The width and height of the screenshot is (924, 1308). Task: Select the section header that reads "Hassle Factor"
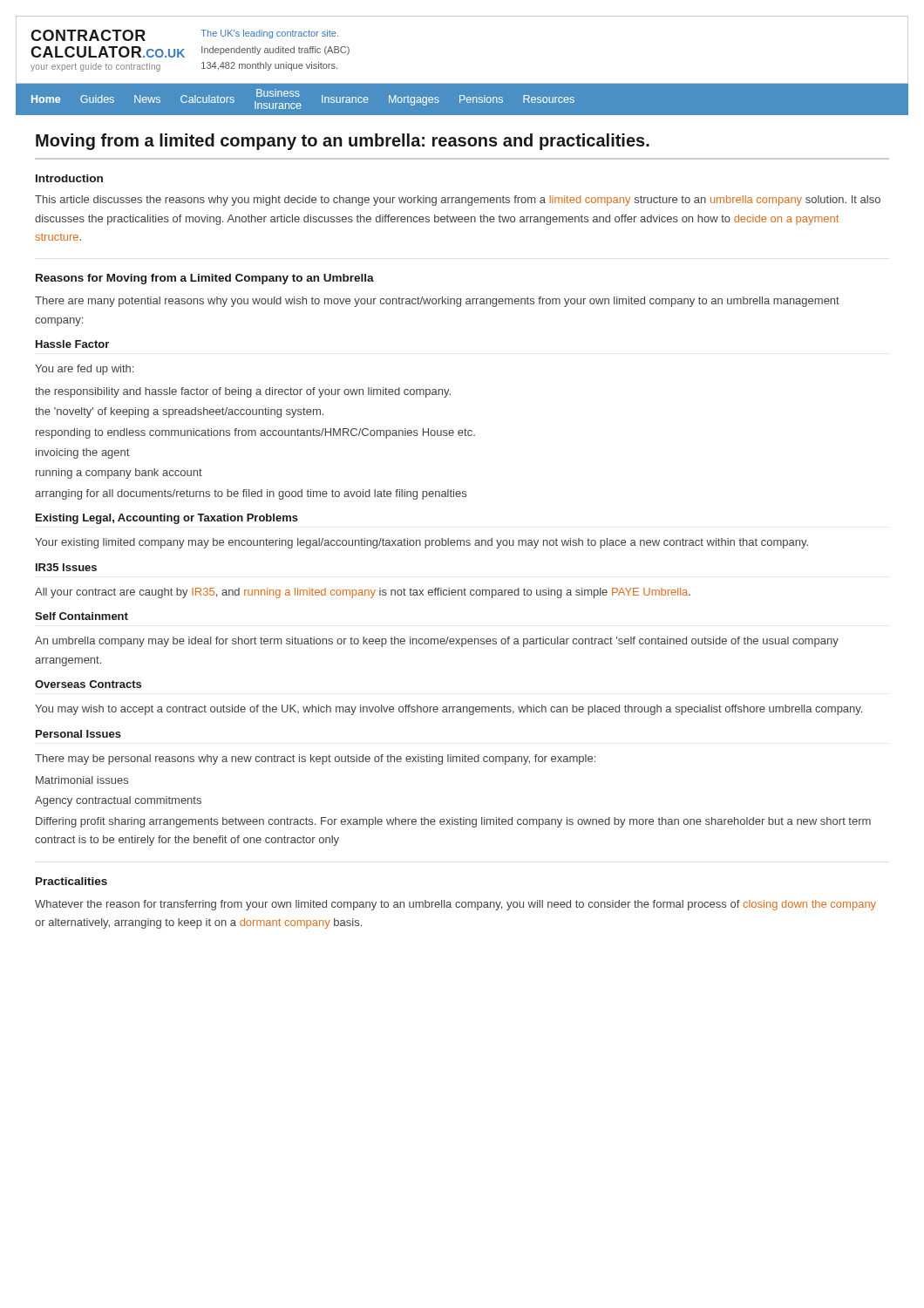point(72,344)
